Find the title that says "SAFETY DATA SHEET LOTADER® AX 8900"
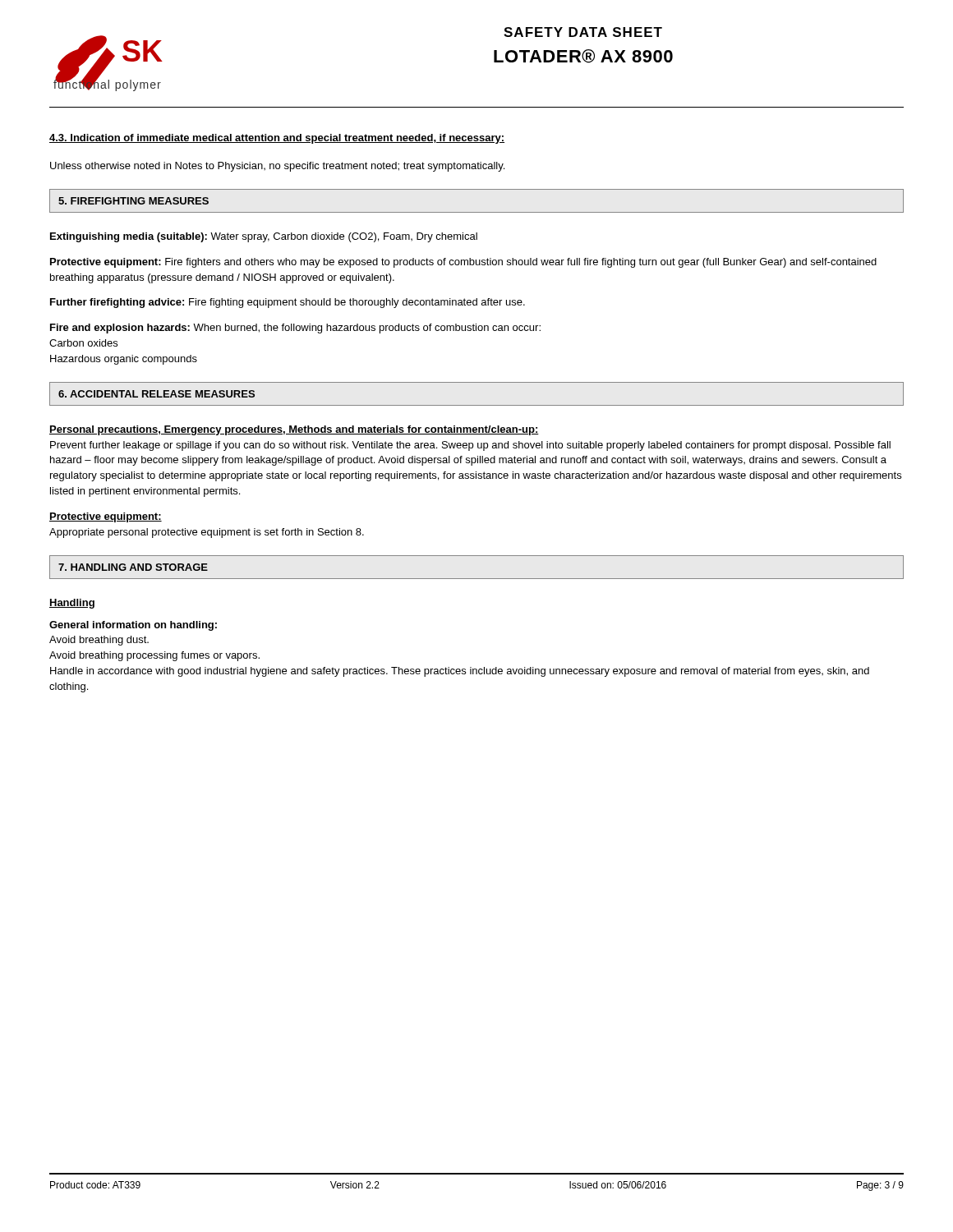 click(583, 46)
